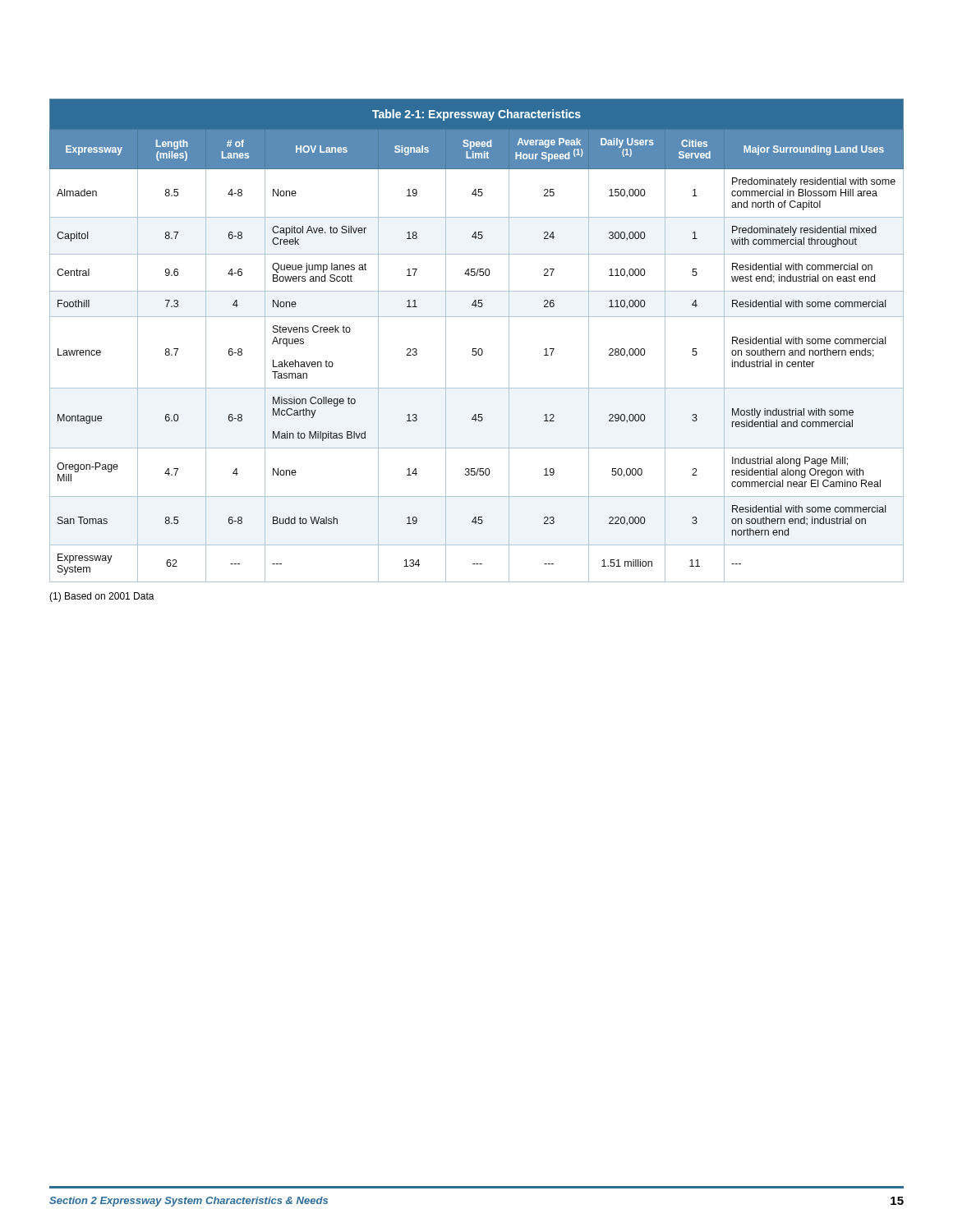Find the text starting "(1) Based on 2001 Data"
The width and height of the screenshot is (953, 1232).
pos(102,596)
